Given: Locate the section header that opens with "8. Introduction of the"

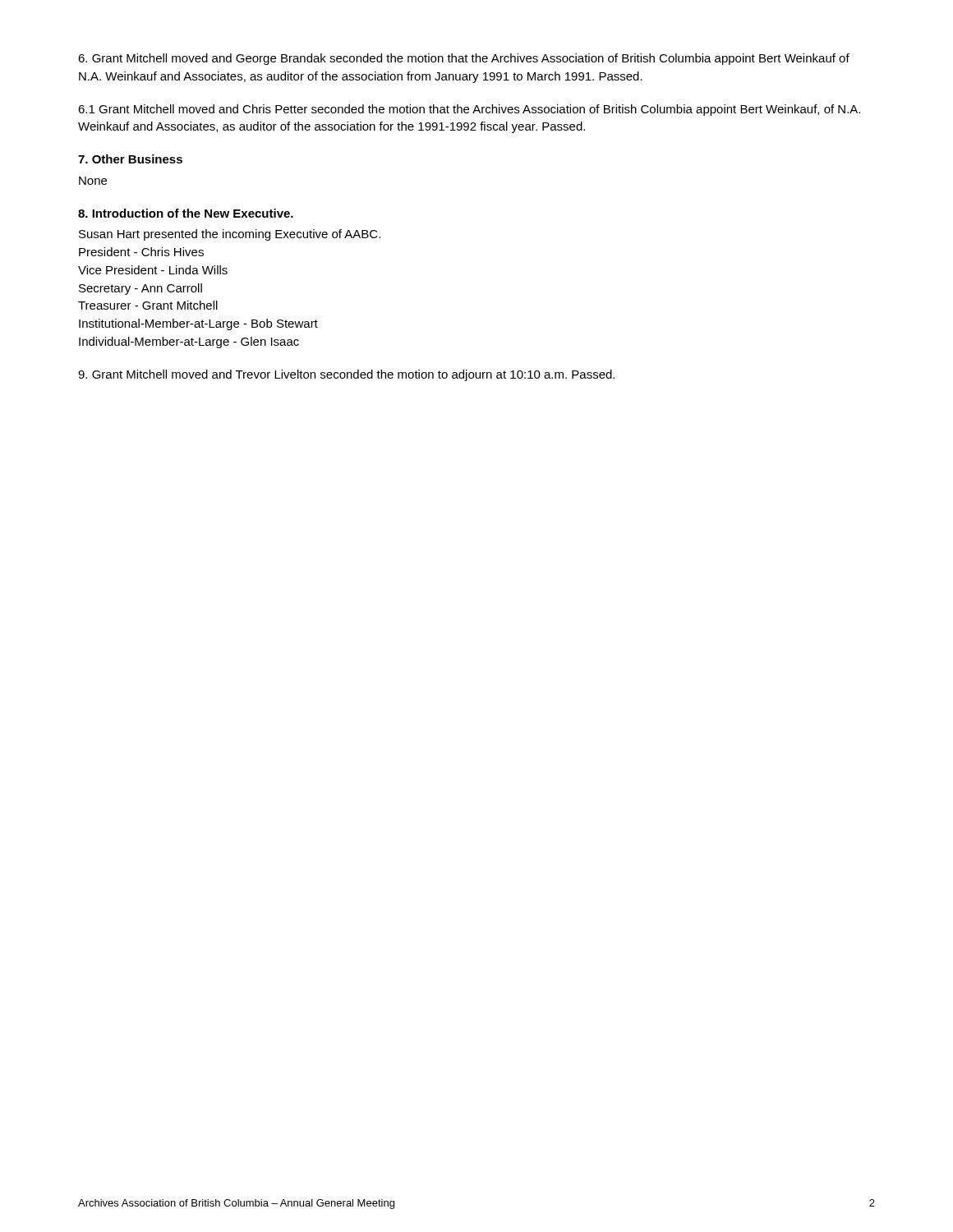Looking at the screenshot, I should [186, 213].
